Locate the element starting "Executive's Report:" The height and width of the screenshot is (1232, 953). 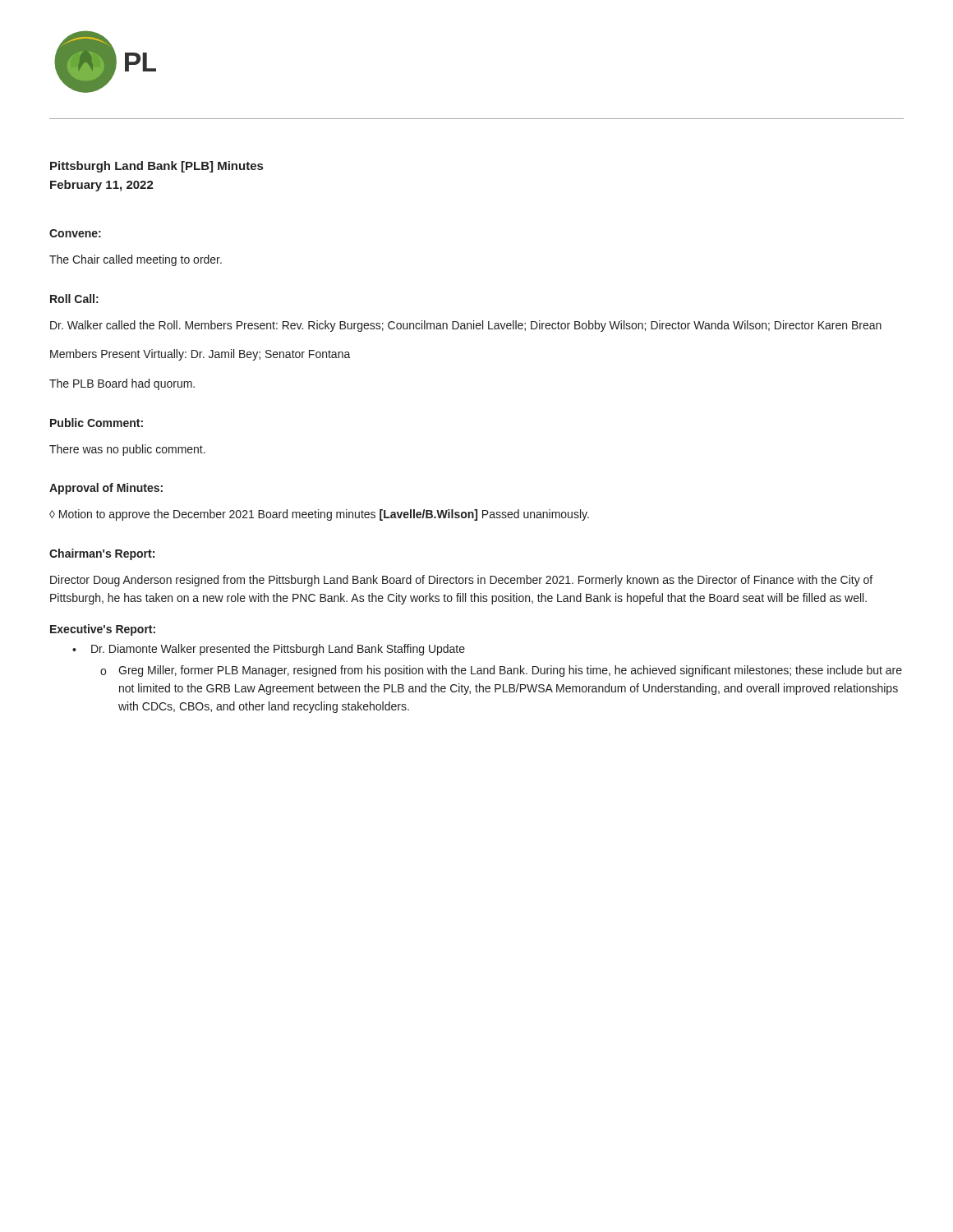[103, 629]
